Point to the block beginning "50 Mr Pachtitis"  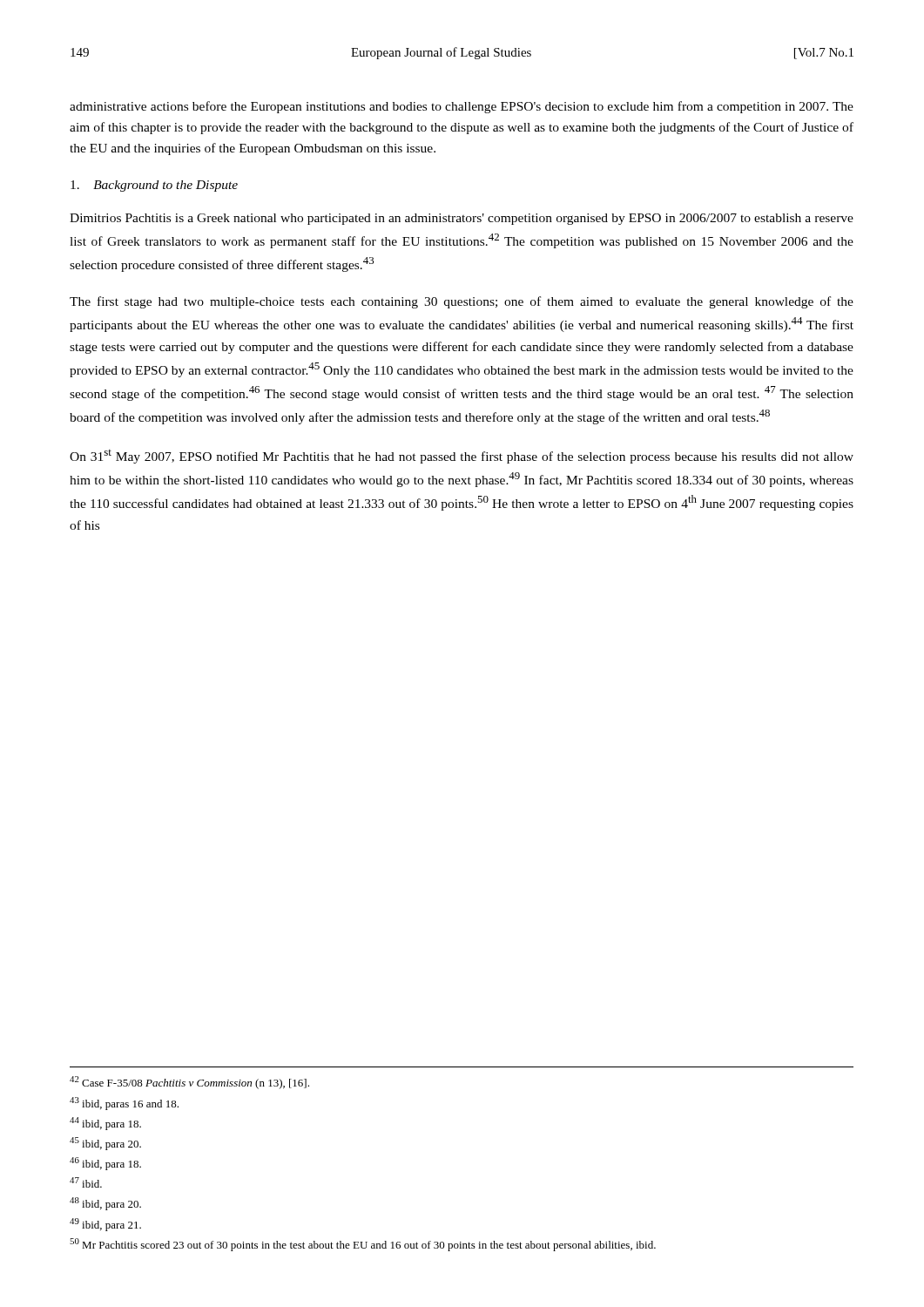click(x=363, y=1243)
